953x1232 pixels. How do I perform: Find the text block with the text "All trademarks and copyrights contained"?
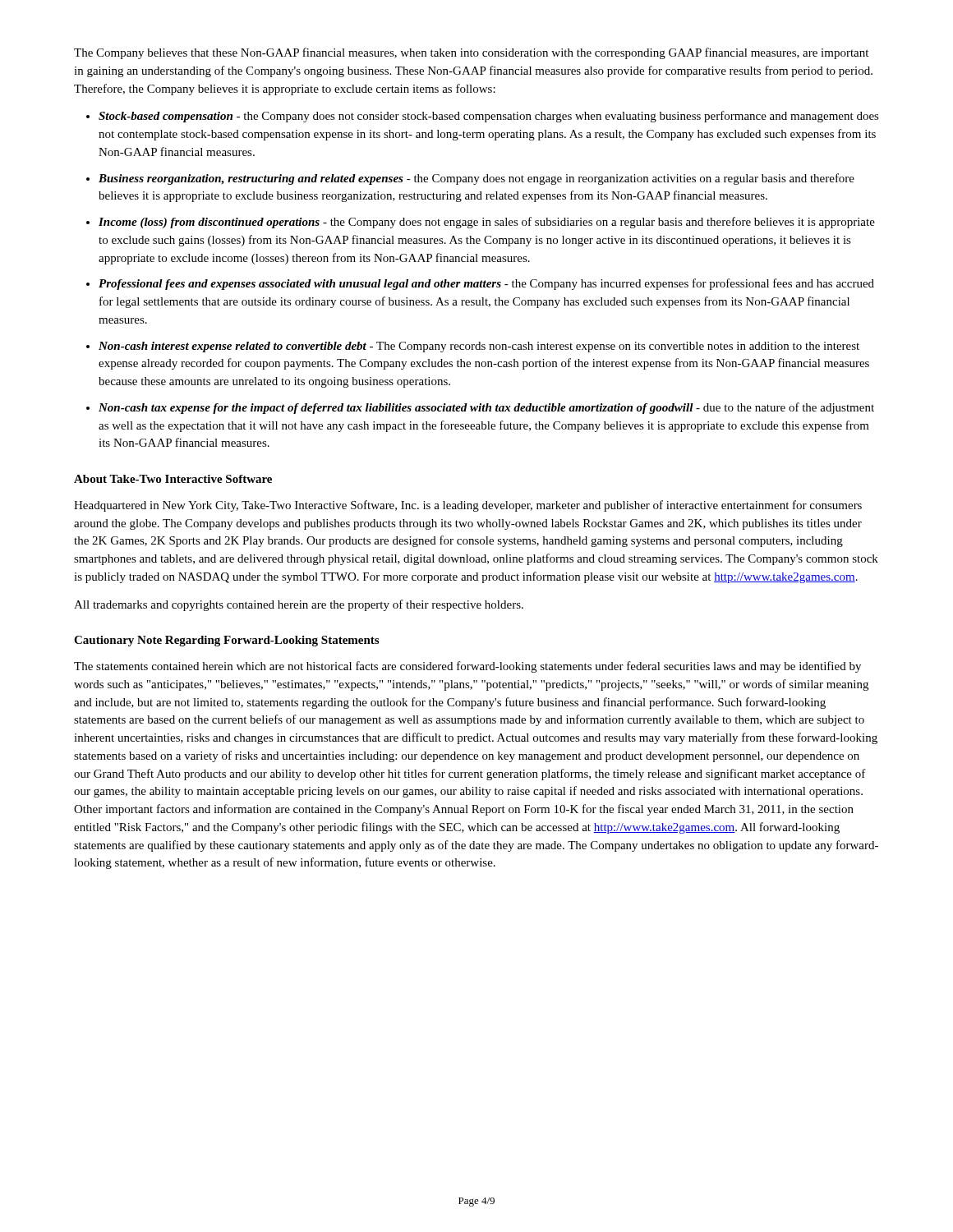pos(476,605)
